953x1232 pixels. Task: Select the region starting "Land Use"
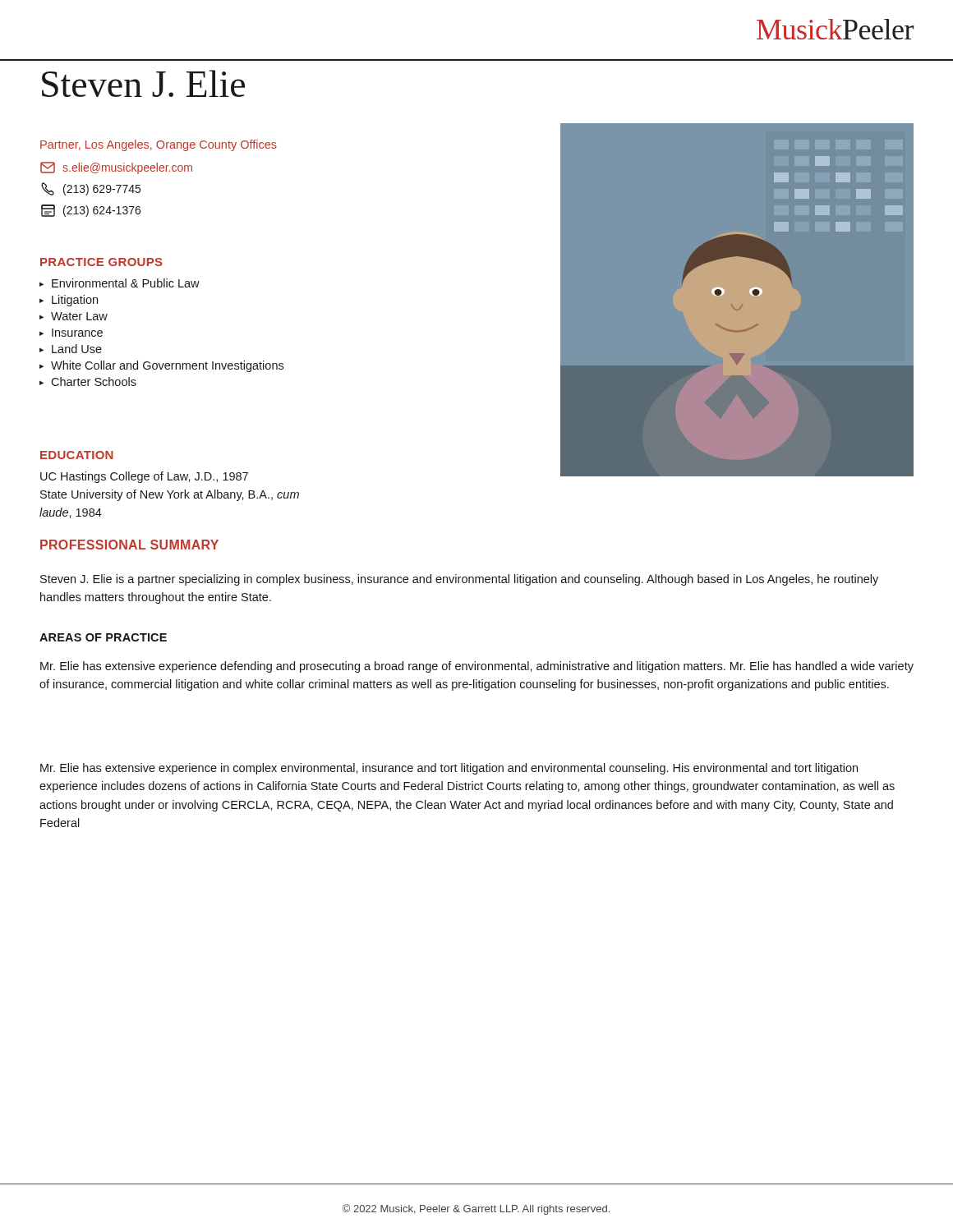(x=76, y=349)
